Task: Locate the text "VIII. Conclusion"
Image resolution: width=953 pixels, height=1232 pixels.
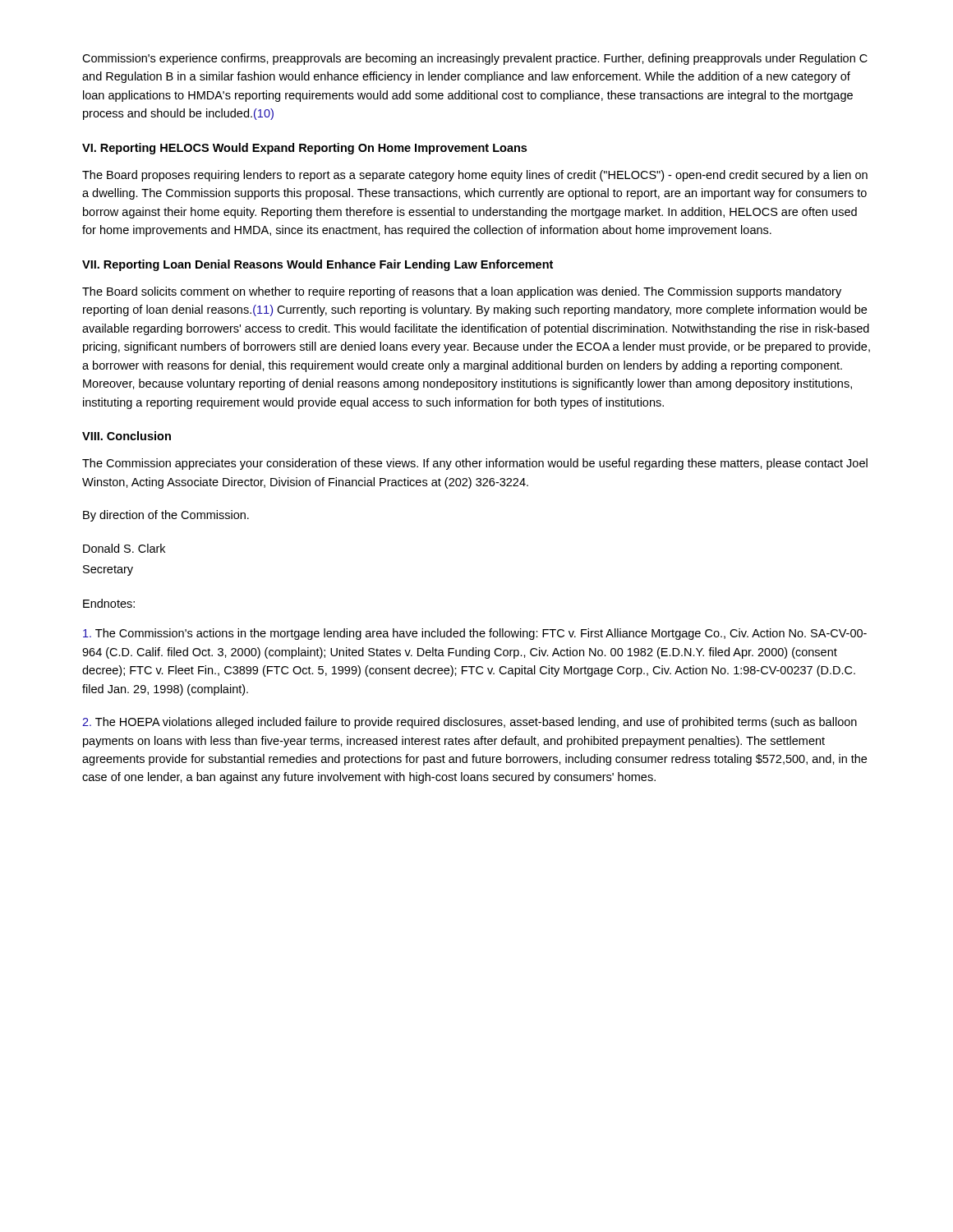Action: [x=127, y=436]
